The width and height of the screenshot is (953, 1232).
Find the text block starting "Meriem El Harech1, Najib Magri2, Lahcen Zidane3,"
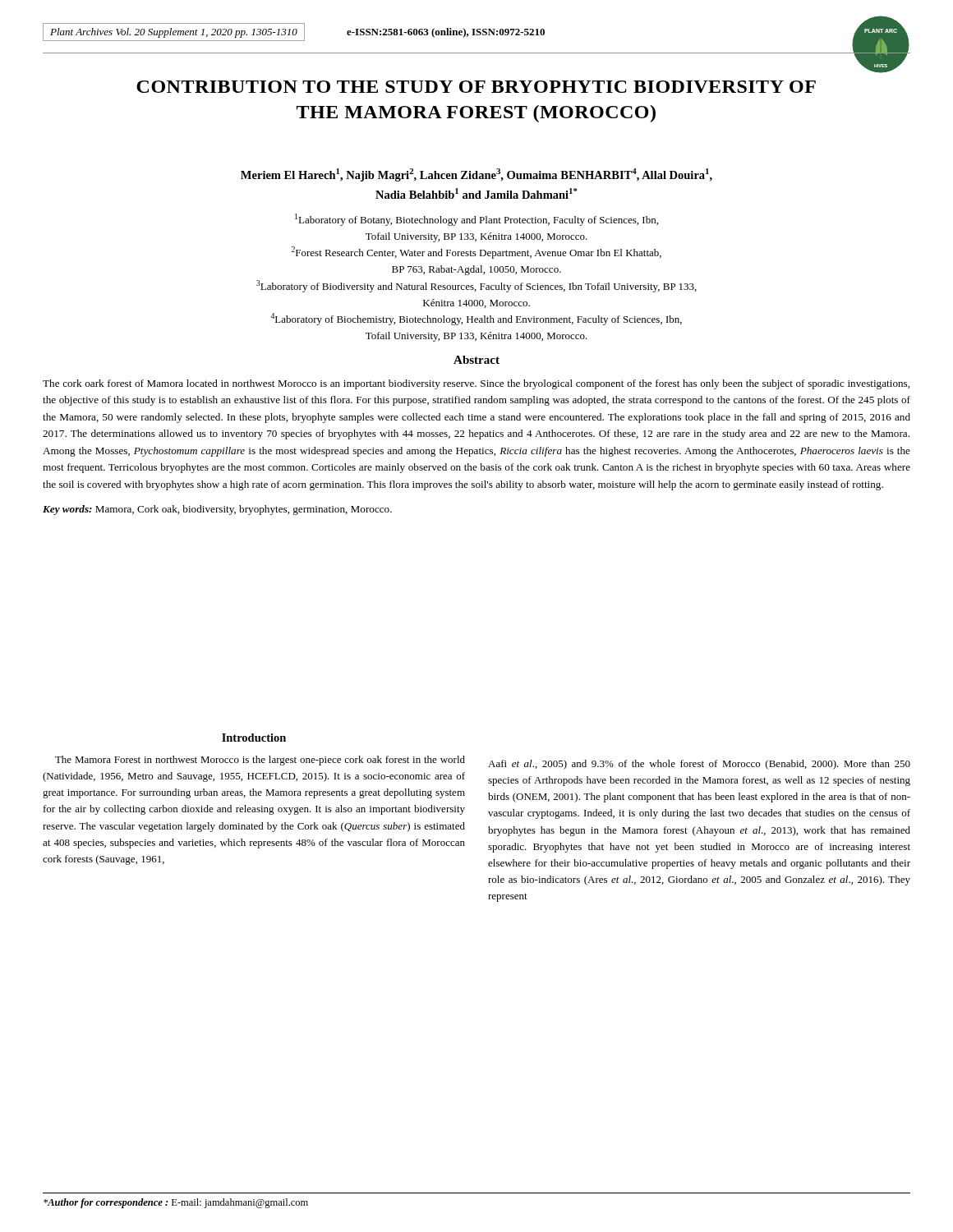pos(476,254)
